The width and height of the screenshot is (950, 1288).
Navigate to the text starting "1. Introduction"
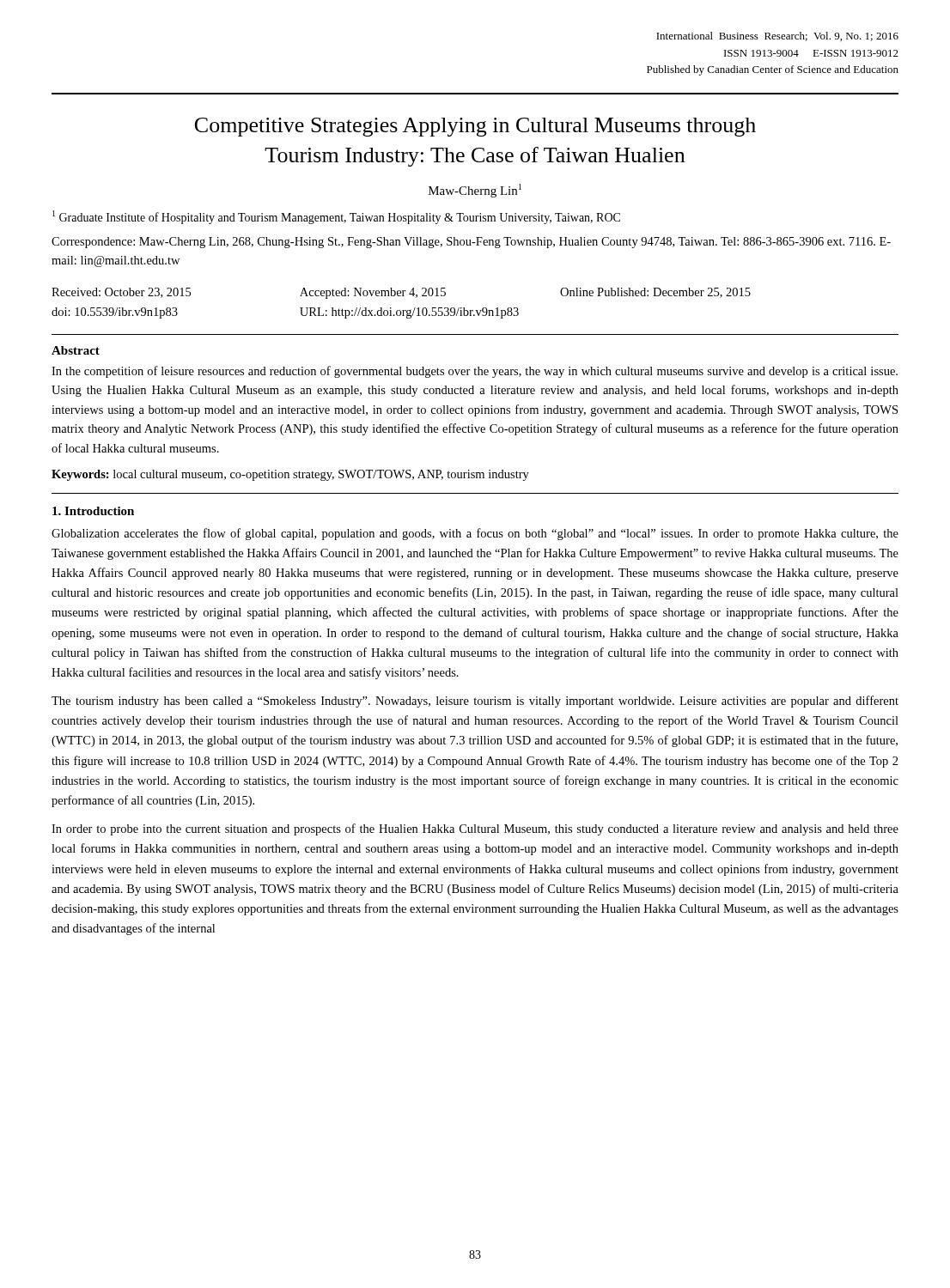pyautogui.click(x=93, y=511)
